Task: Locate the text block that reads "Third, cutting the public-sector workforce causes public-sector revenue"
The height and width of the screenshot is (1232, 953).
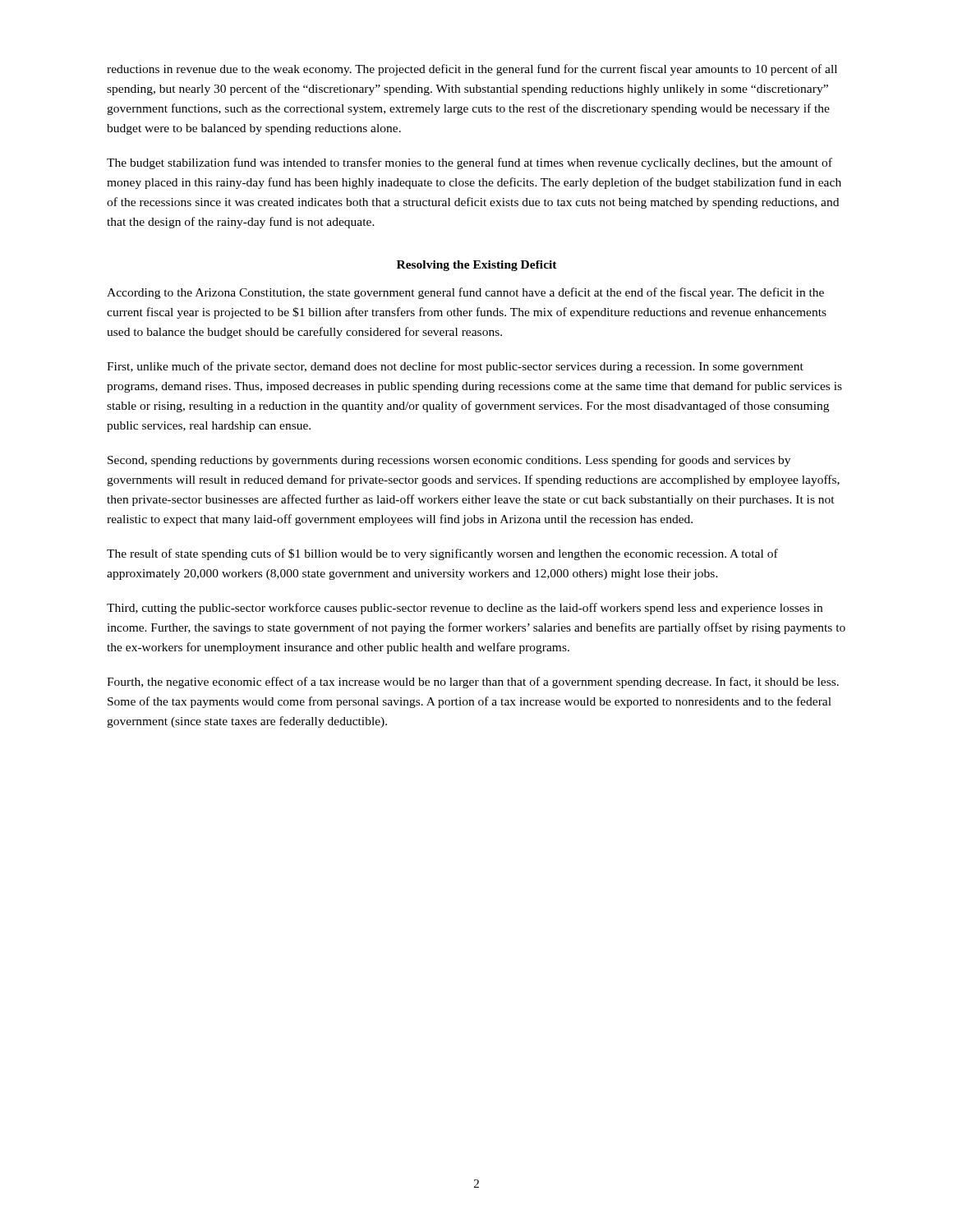Action: point(476,627)
